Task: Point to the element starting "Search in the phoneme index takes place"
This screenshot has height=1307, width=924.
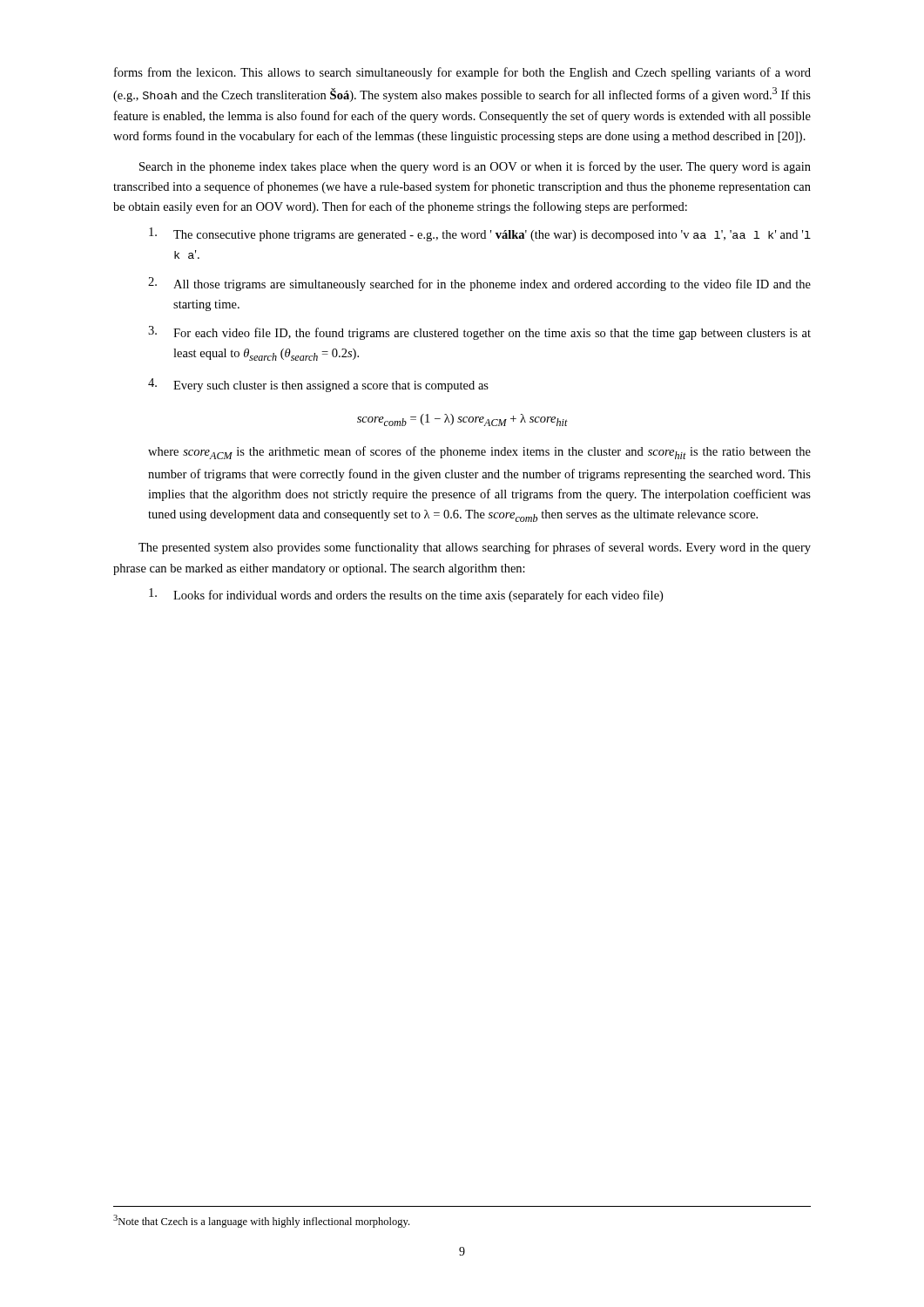Action: coord(462,187)
